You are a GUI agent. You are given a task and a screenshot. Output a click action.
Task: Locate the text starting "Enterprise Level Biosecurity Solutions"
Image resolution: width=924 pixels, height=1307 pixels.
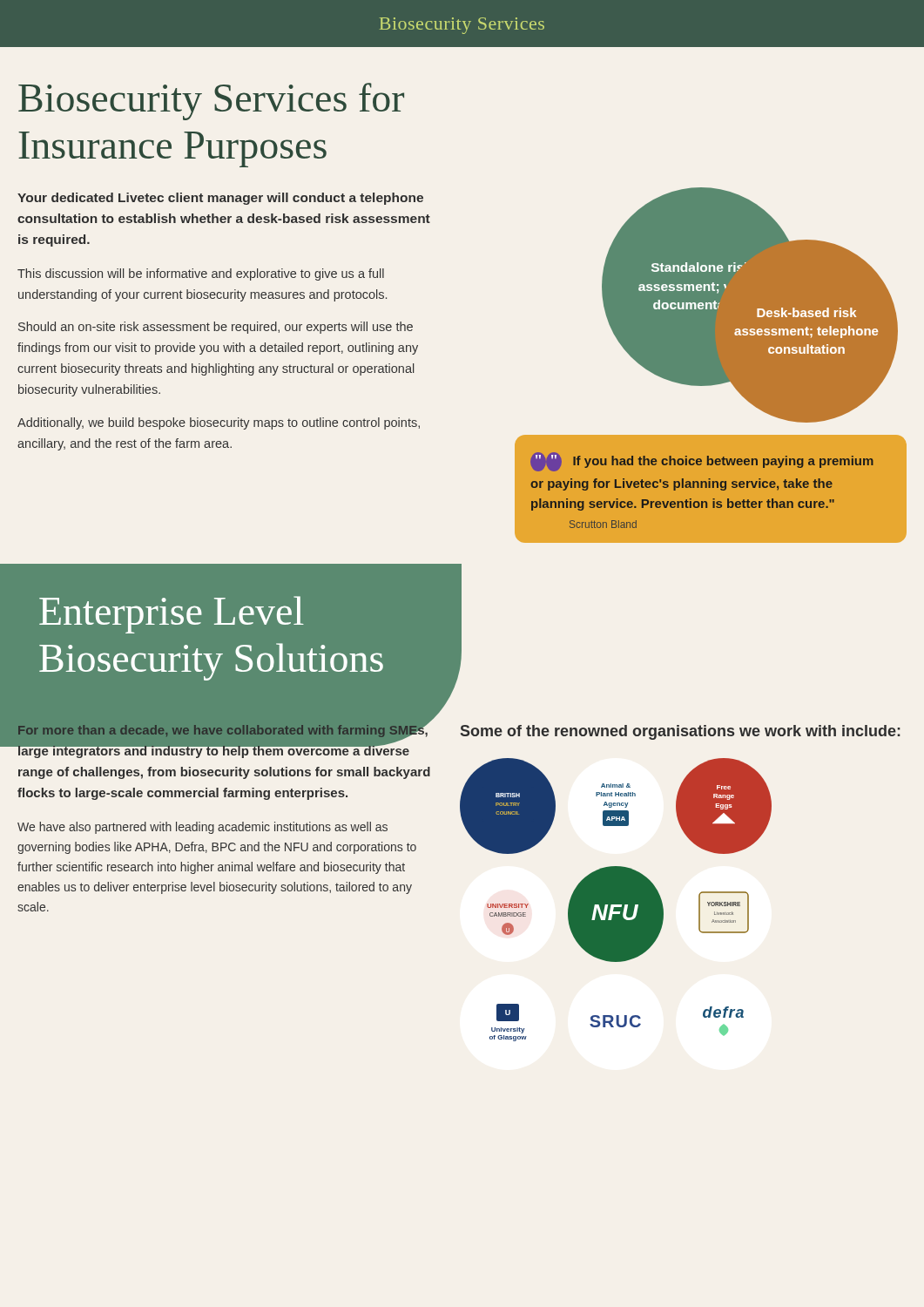tap(211, 635)
